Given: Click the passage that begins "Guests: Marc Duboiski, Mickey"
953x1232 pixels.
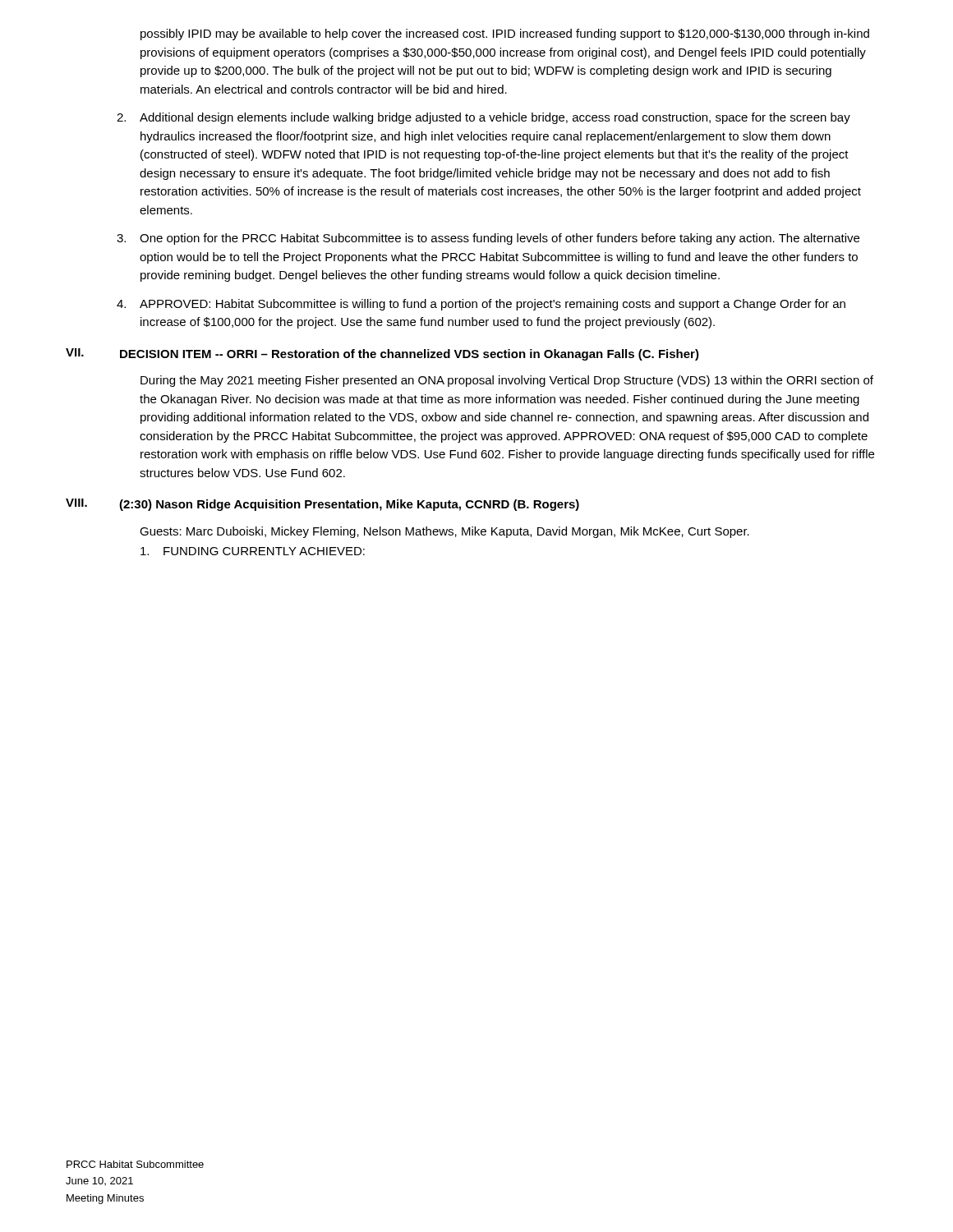Looking at the screenshot, I should 445,531.
